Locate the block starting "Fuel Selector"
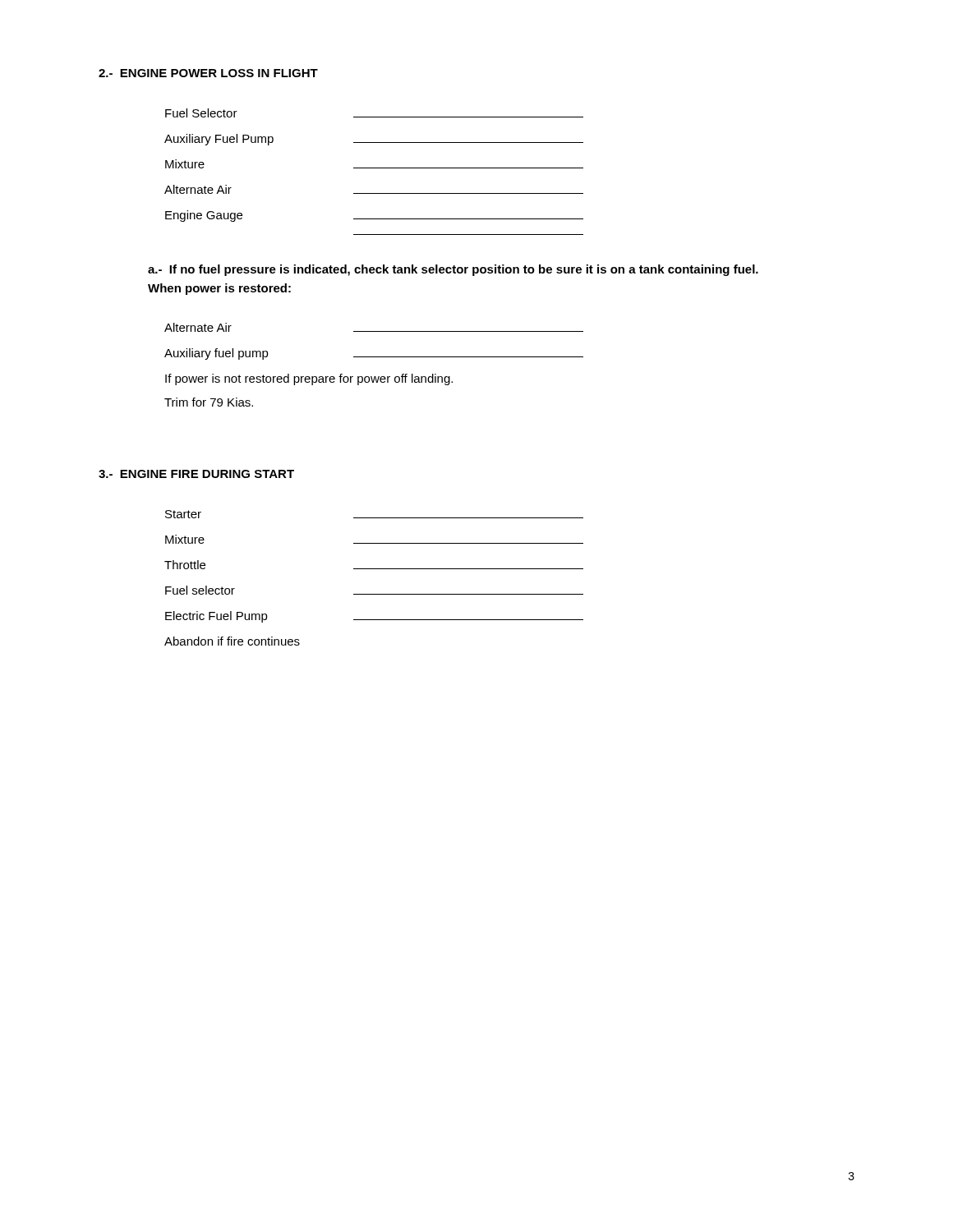953x1232 pixels. pos(374,113)
